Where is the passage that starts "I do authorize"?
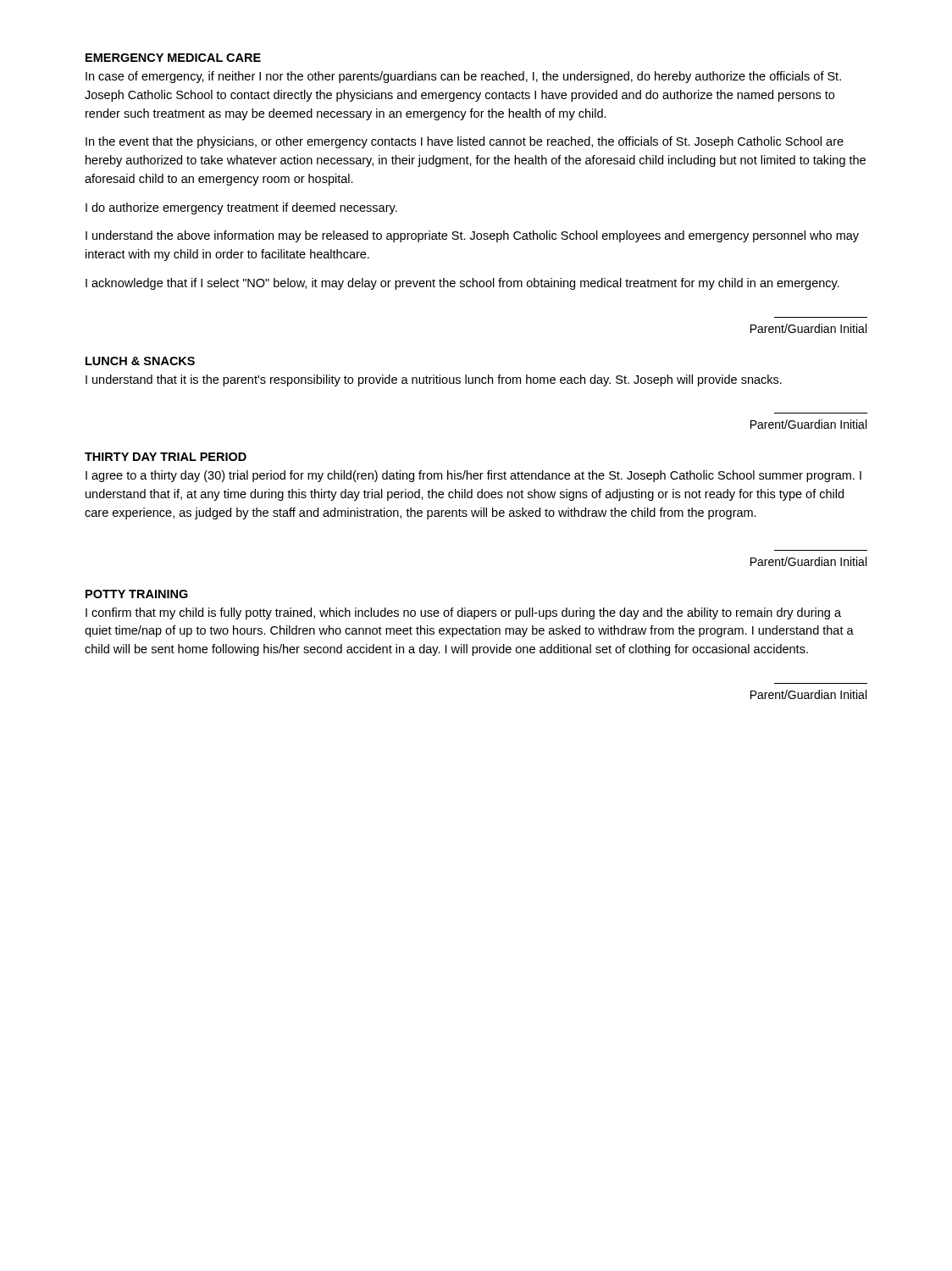Viewport: 952px width, 1271px height. pos(241,207)
